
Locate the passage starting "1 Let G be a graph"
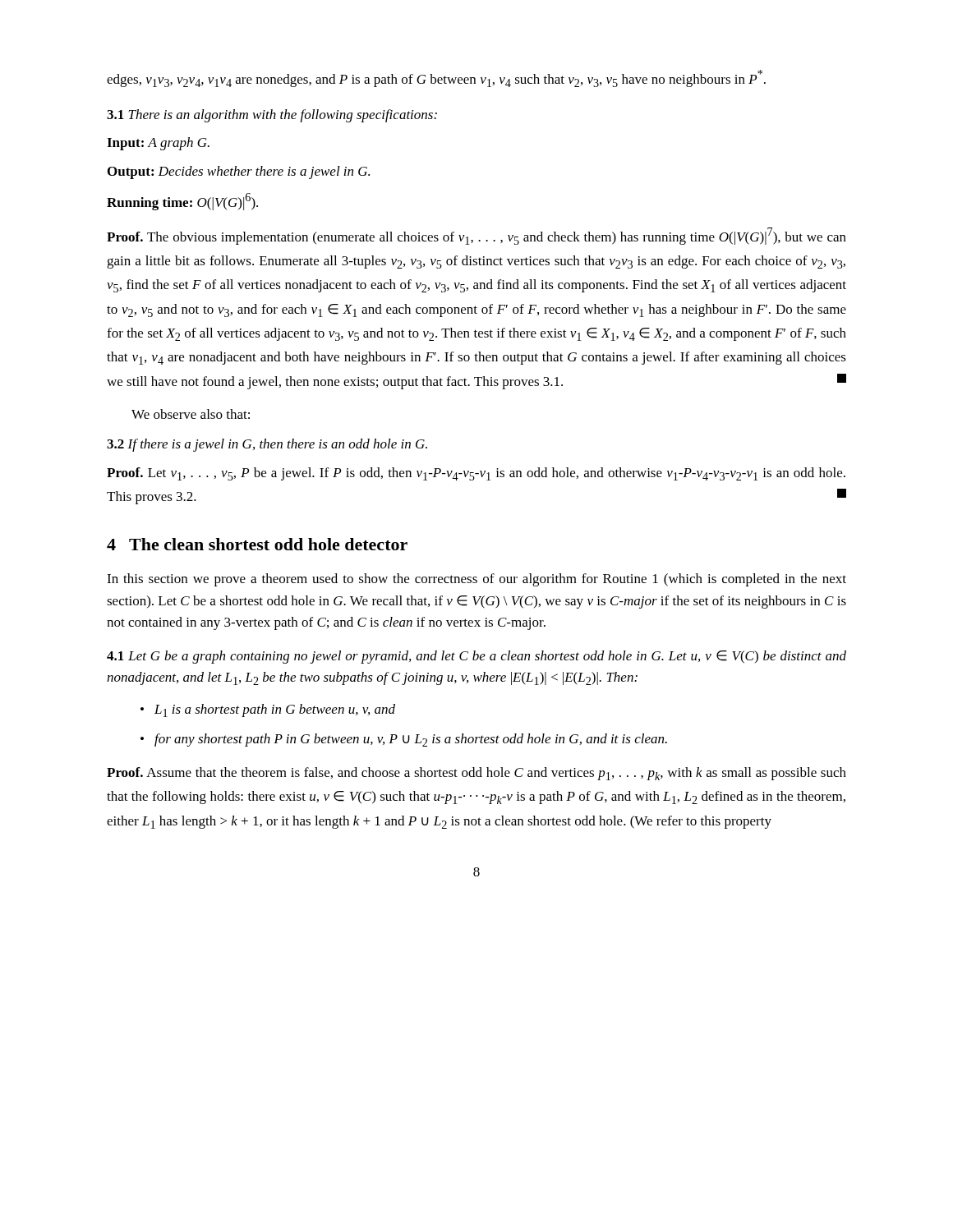tap(476, 668)
